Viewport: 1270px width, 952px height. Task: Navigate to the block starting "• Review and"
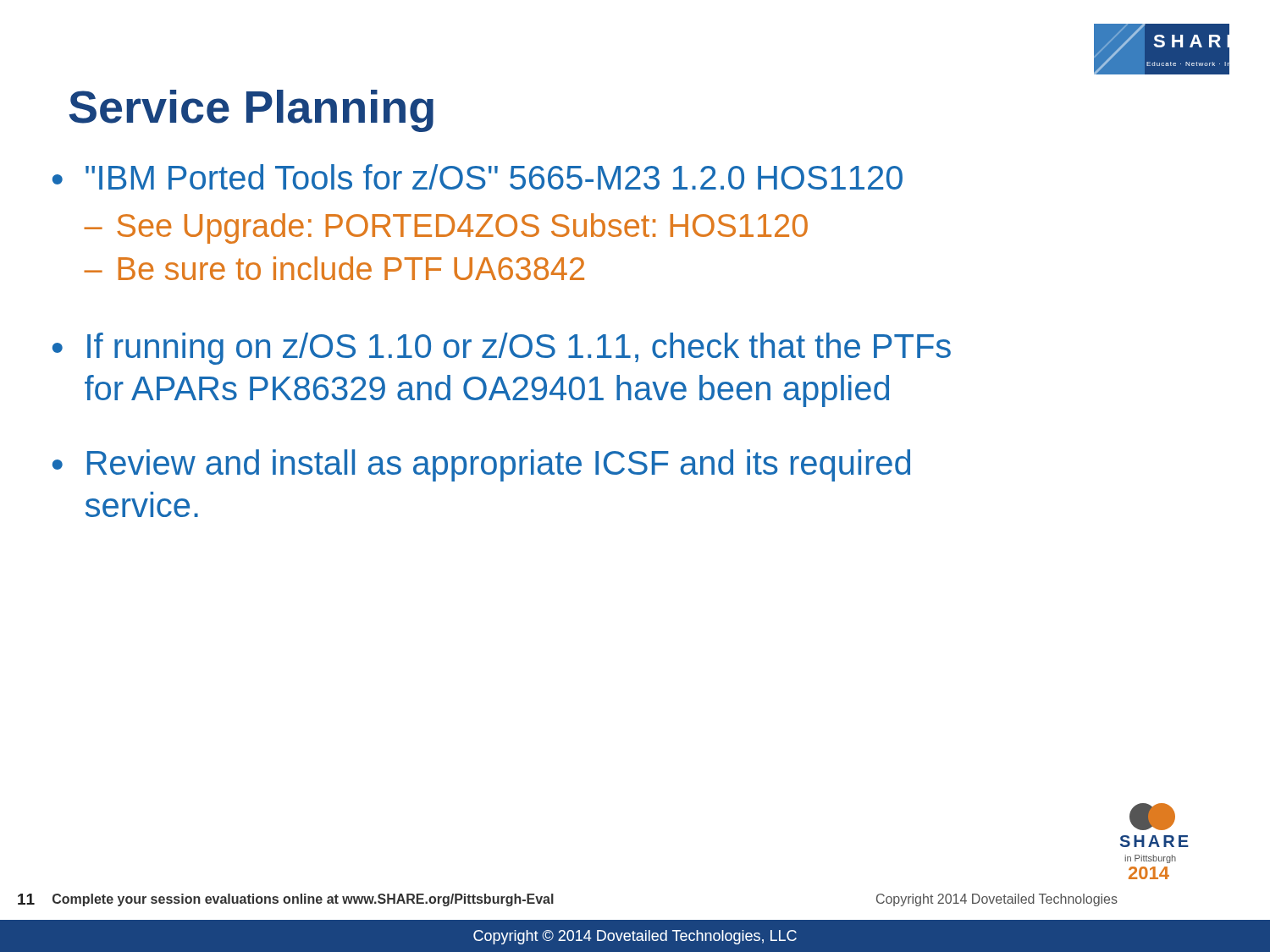click(x=482, y=484)
